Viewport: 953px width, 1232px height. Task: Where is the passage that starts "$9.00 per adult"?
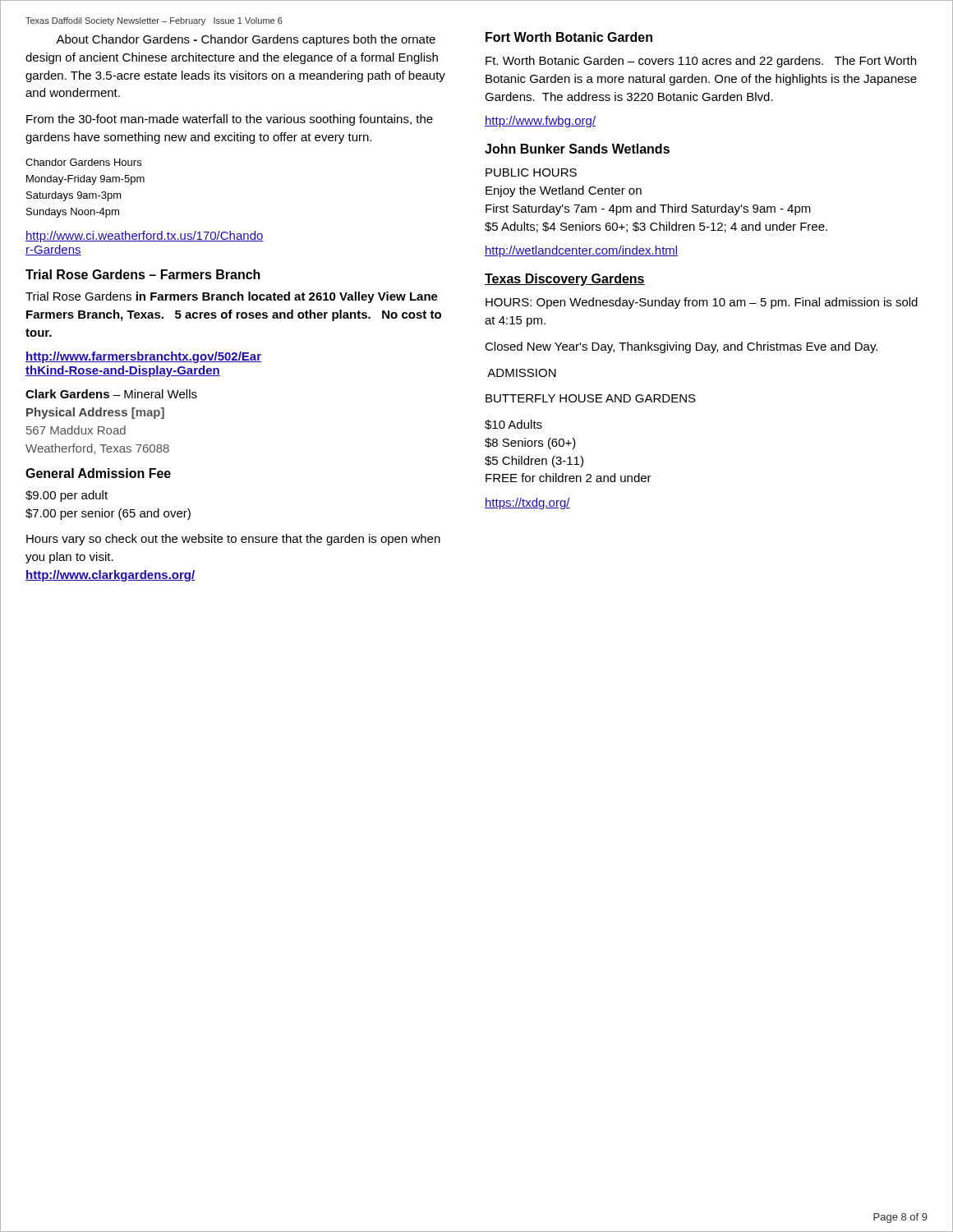[108, 504]
